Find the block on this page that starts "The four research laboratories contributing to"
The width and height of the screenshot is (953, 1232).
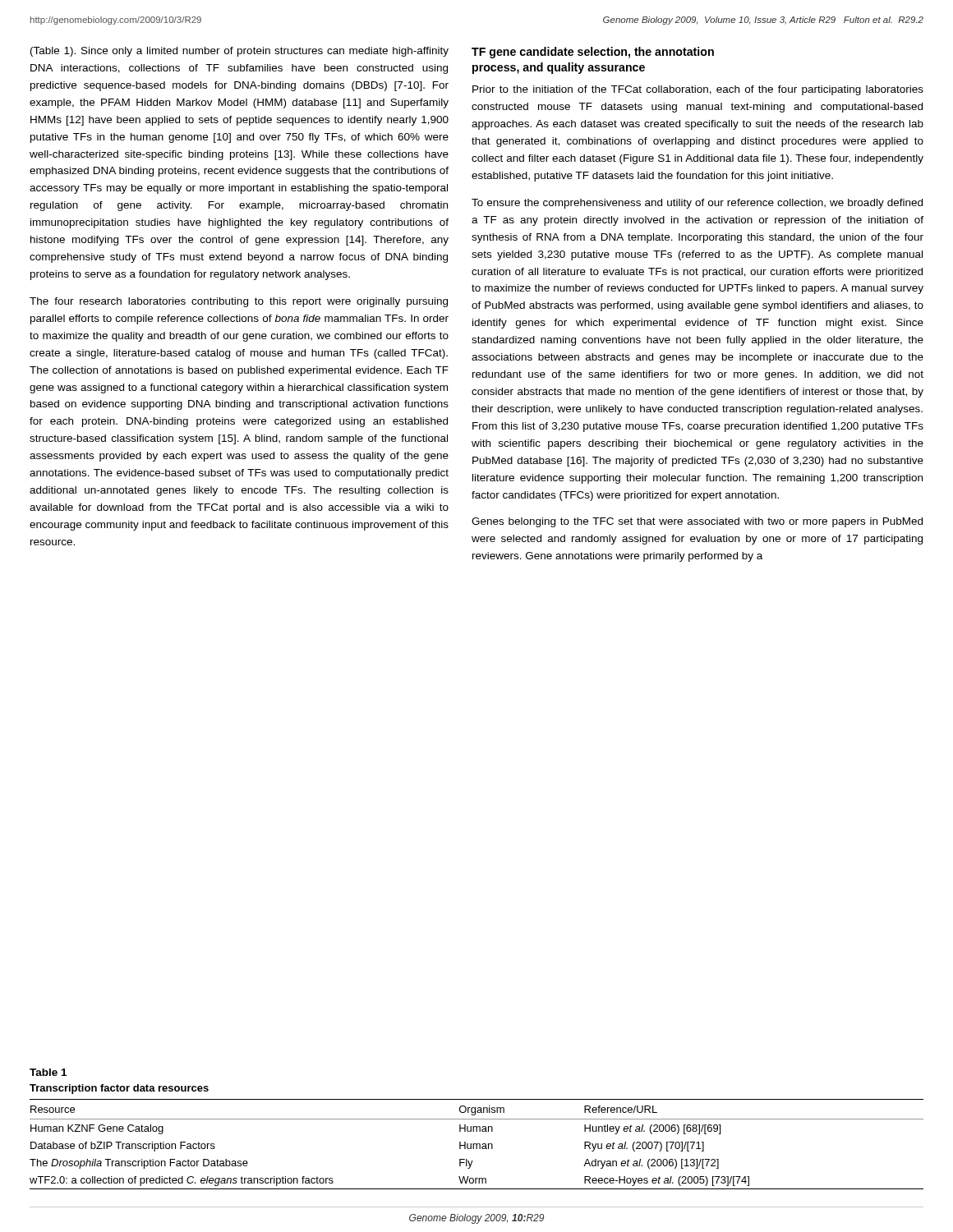pos(239,421)
